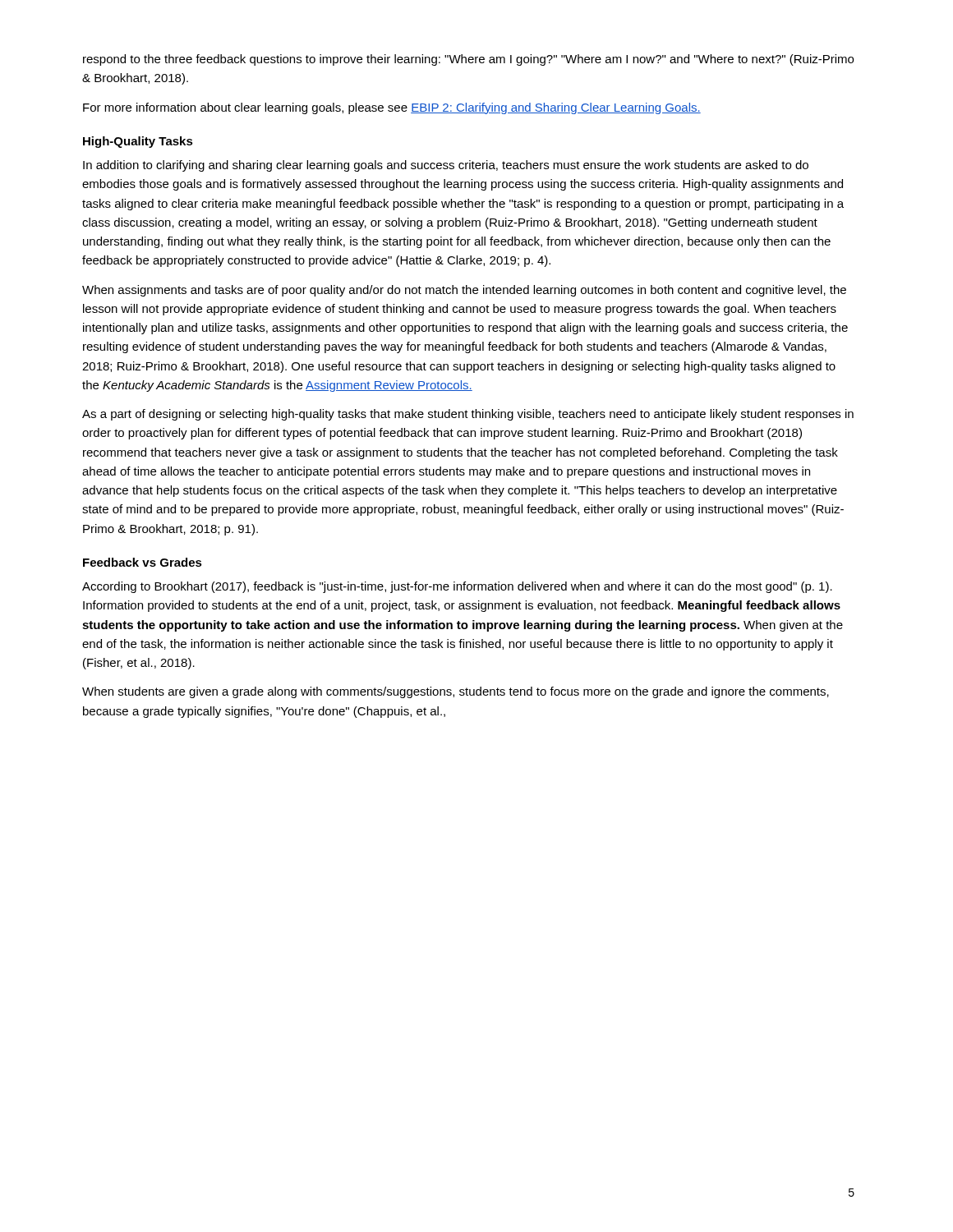Find the text starting "In addition to clarifying"

click(x=468, y=213)
